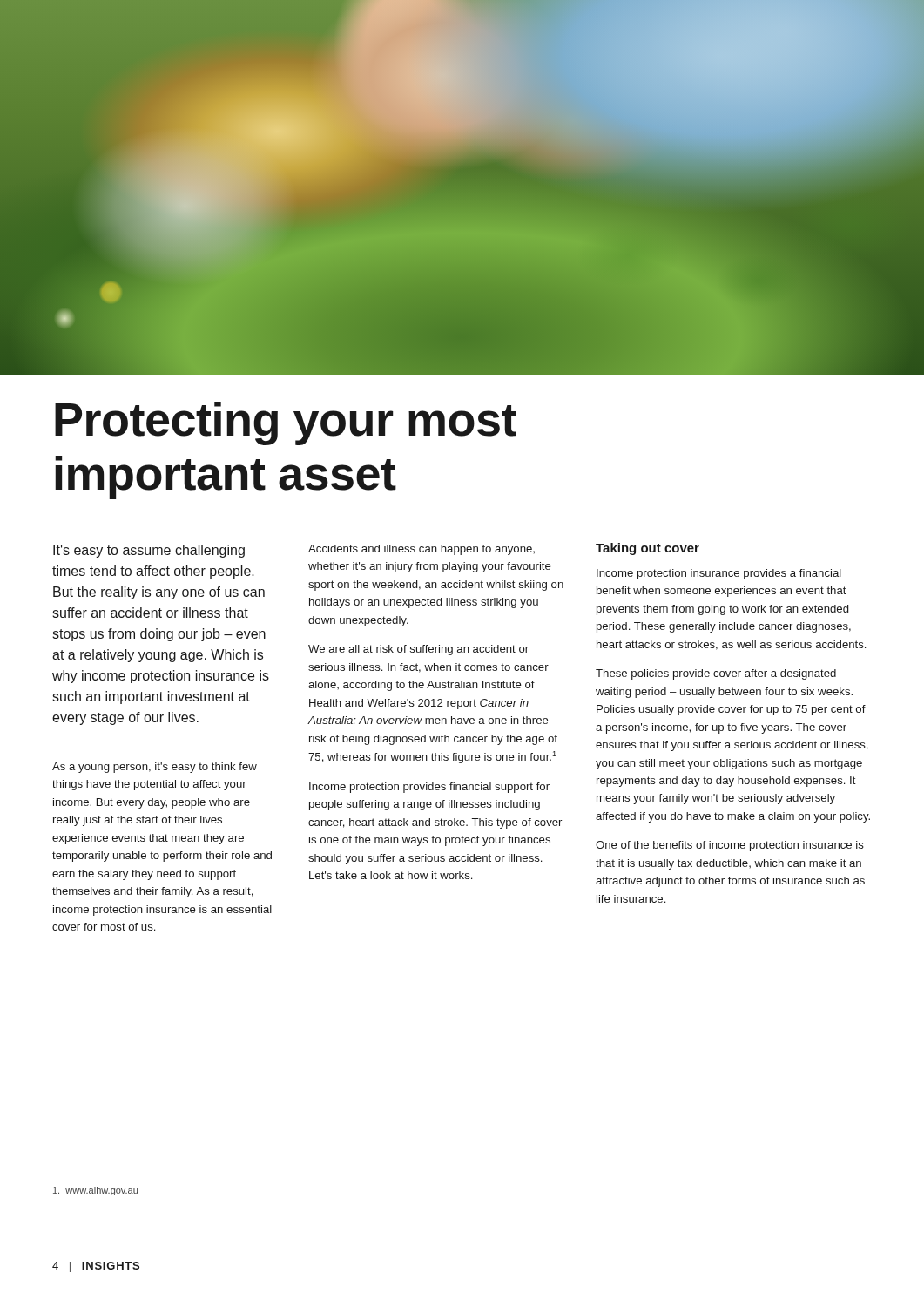Locate the text block that says "Income protection insurance provides a financial benefit when"

734,736
